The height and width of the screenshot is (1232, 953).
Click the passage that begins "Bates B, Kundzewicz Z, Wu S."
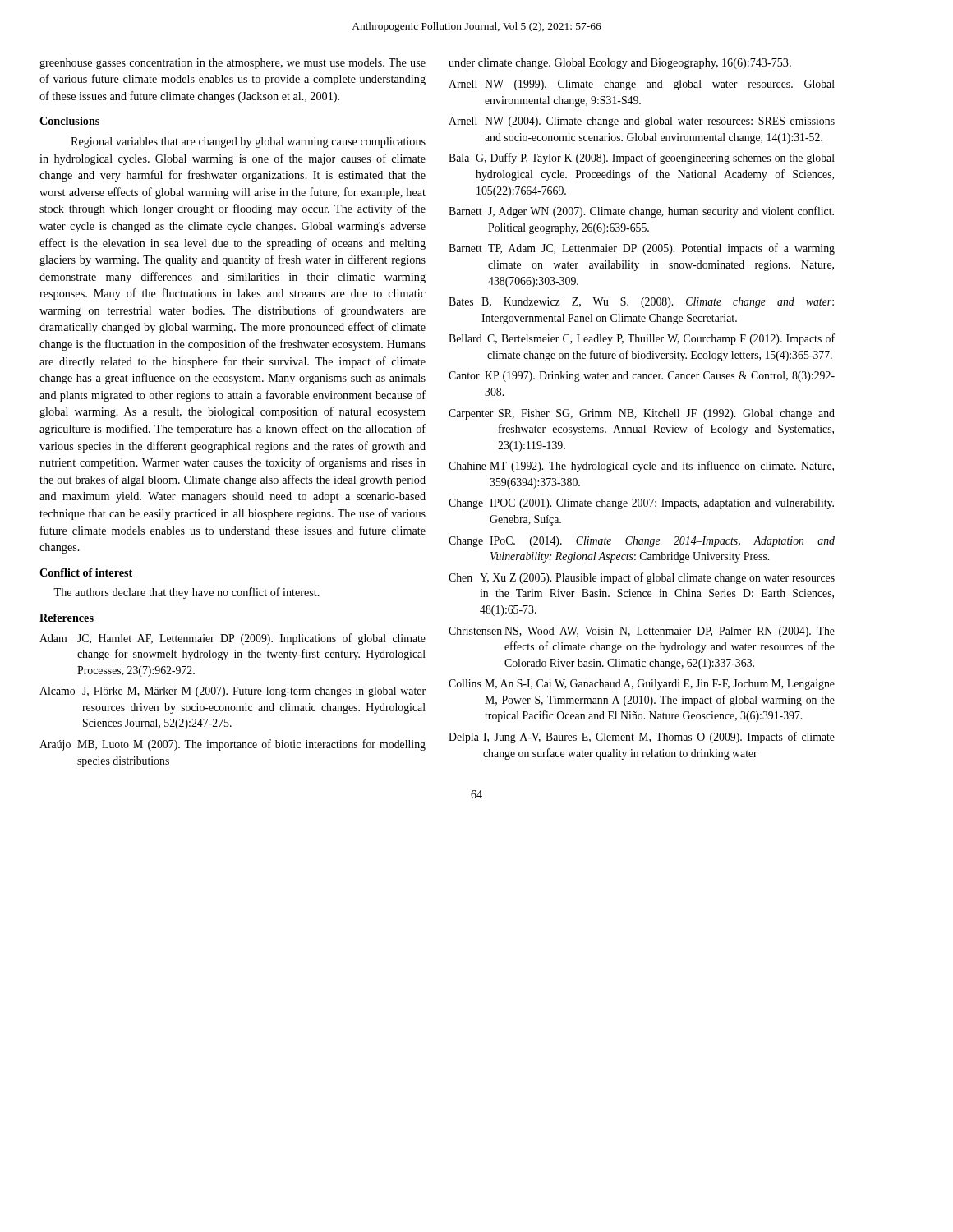click(x=642, y=310)
